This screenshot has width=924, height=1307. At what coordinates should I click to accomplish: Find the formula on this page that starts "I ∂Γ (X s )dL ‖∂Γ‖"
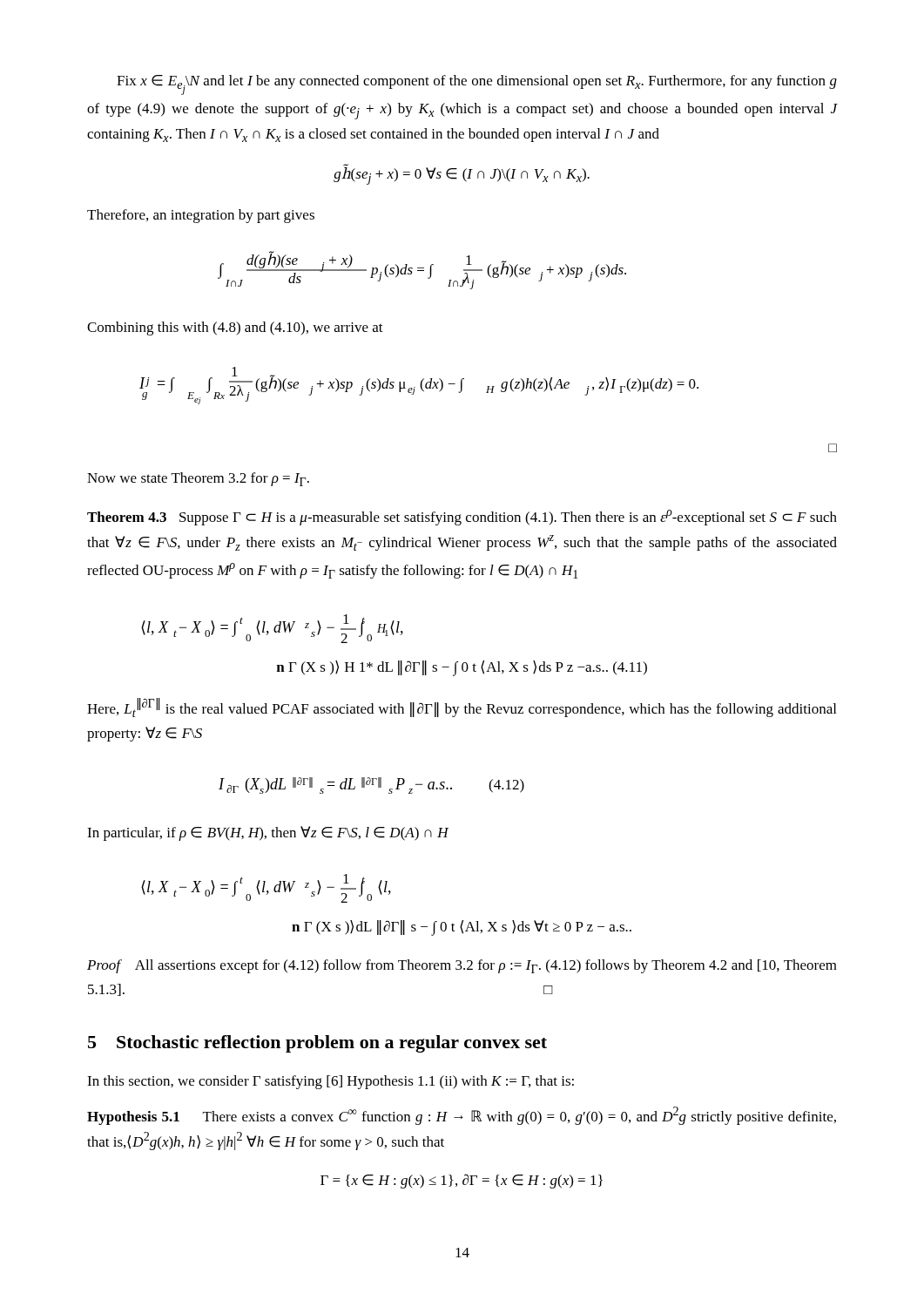[462, 783]
